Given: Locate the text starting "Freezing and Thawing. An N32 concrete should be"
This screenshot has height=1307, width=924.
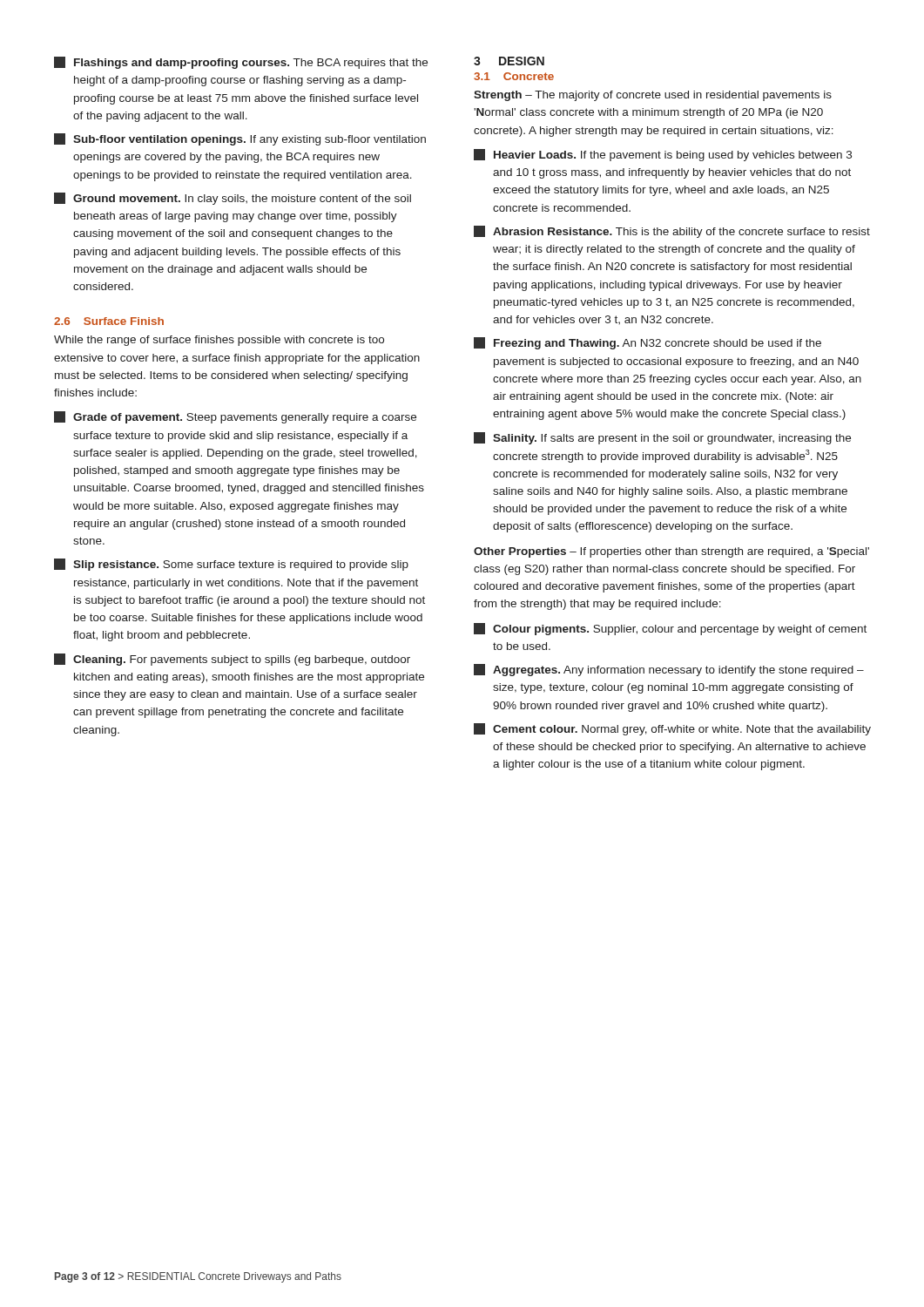Looking at the screenshot, I should click(672, 379).
